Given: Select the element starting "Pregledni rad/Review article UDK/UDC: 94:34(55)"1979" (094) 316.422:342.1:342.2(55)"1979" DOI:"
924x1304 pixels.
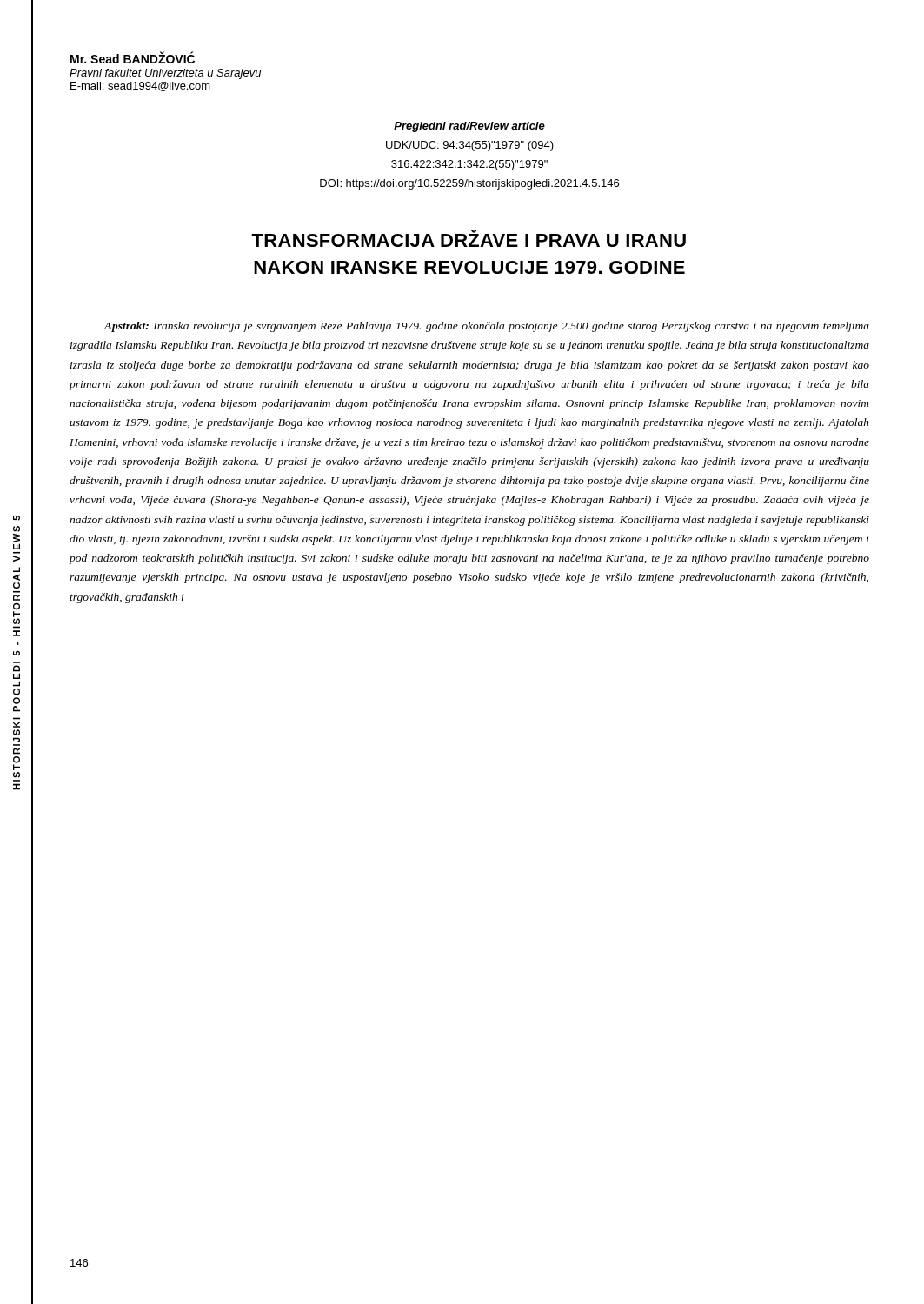Looking at the screenshot, I should pyautogui.click(x=469, y=155).
